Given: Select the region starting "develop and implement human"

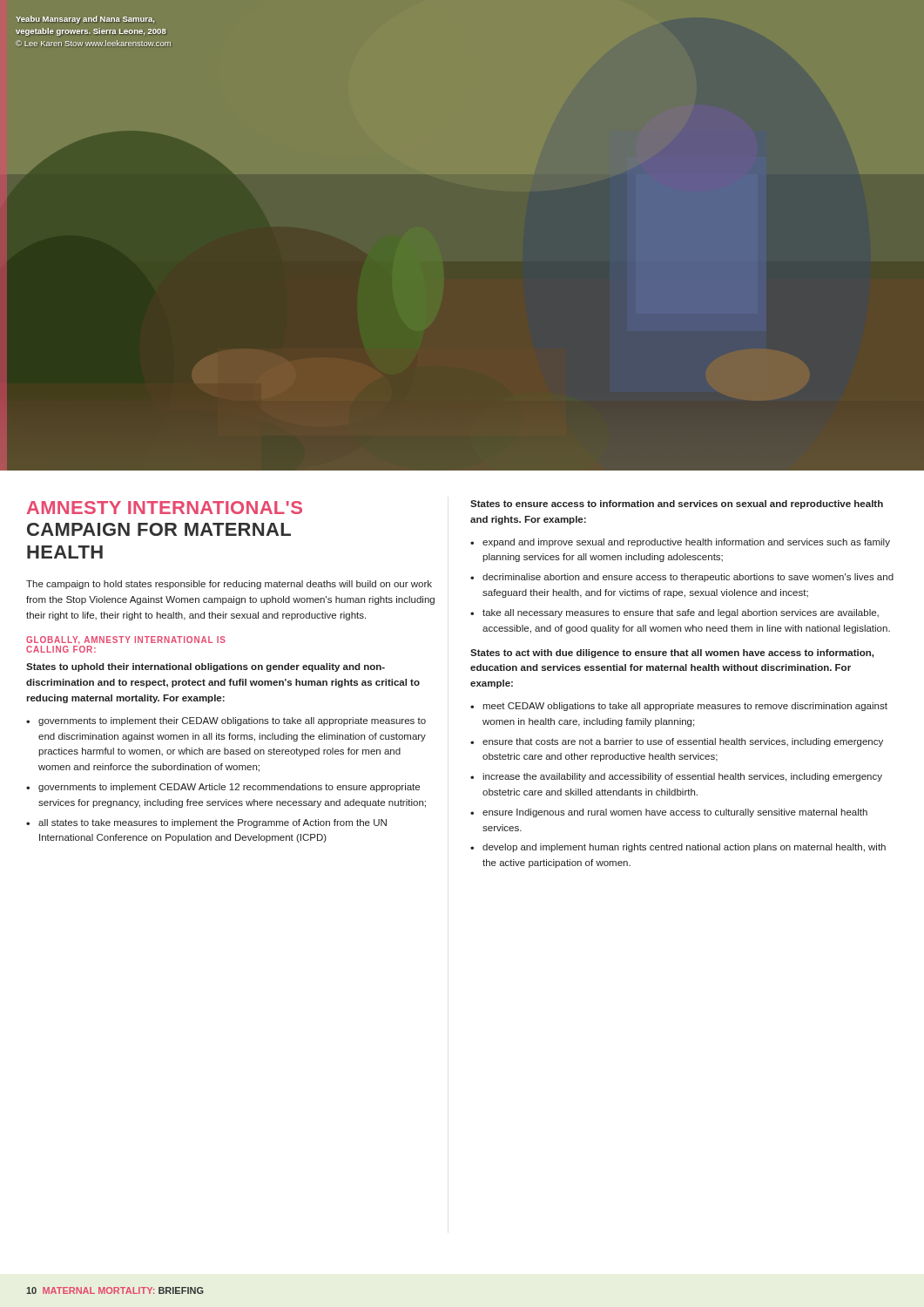Looking at the screenshot, I should click(x=684, y=855).
